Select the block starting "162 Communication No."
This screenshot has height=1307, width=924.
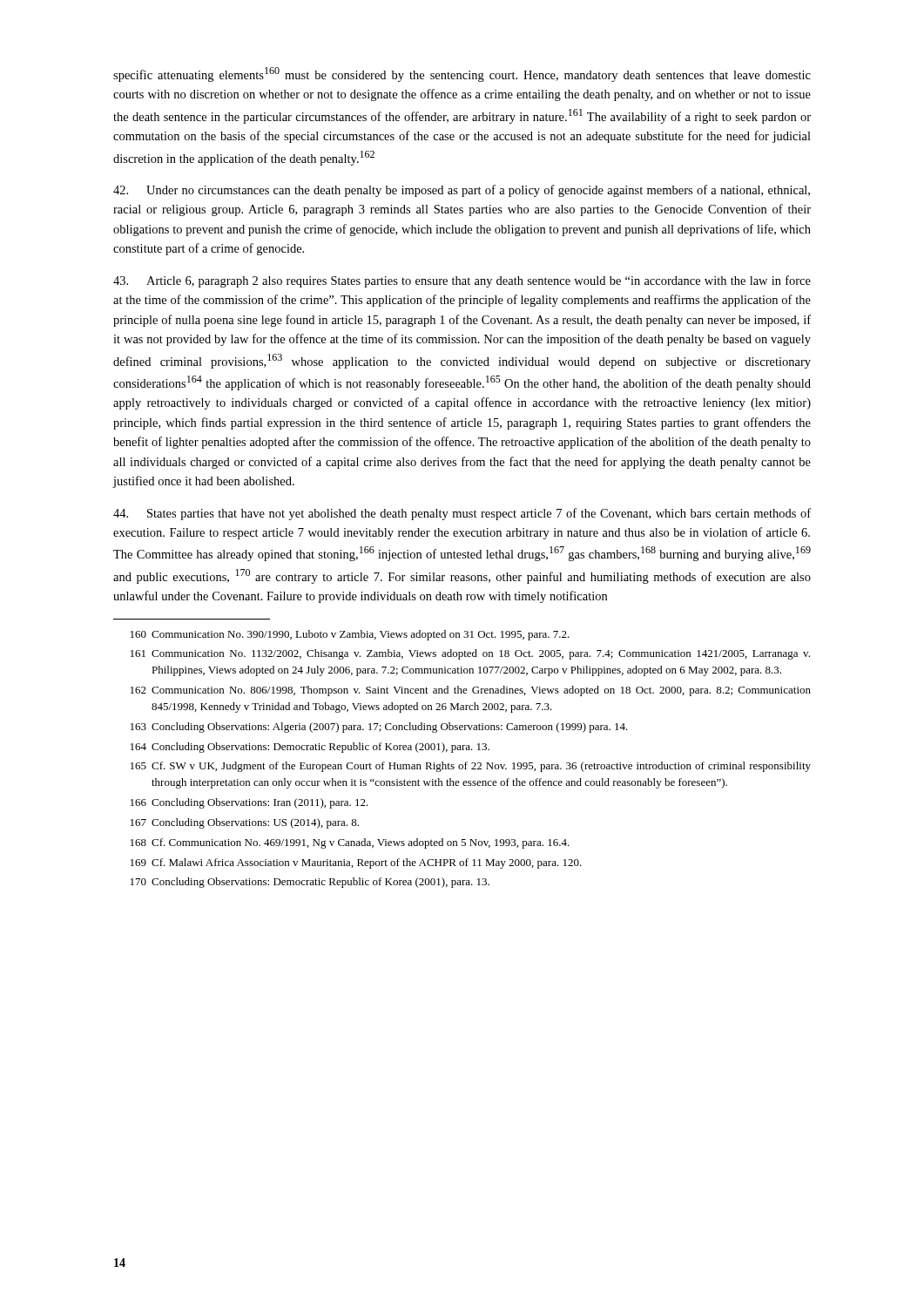(462, 699)
